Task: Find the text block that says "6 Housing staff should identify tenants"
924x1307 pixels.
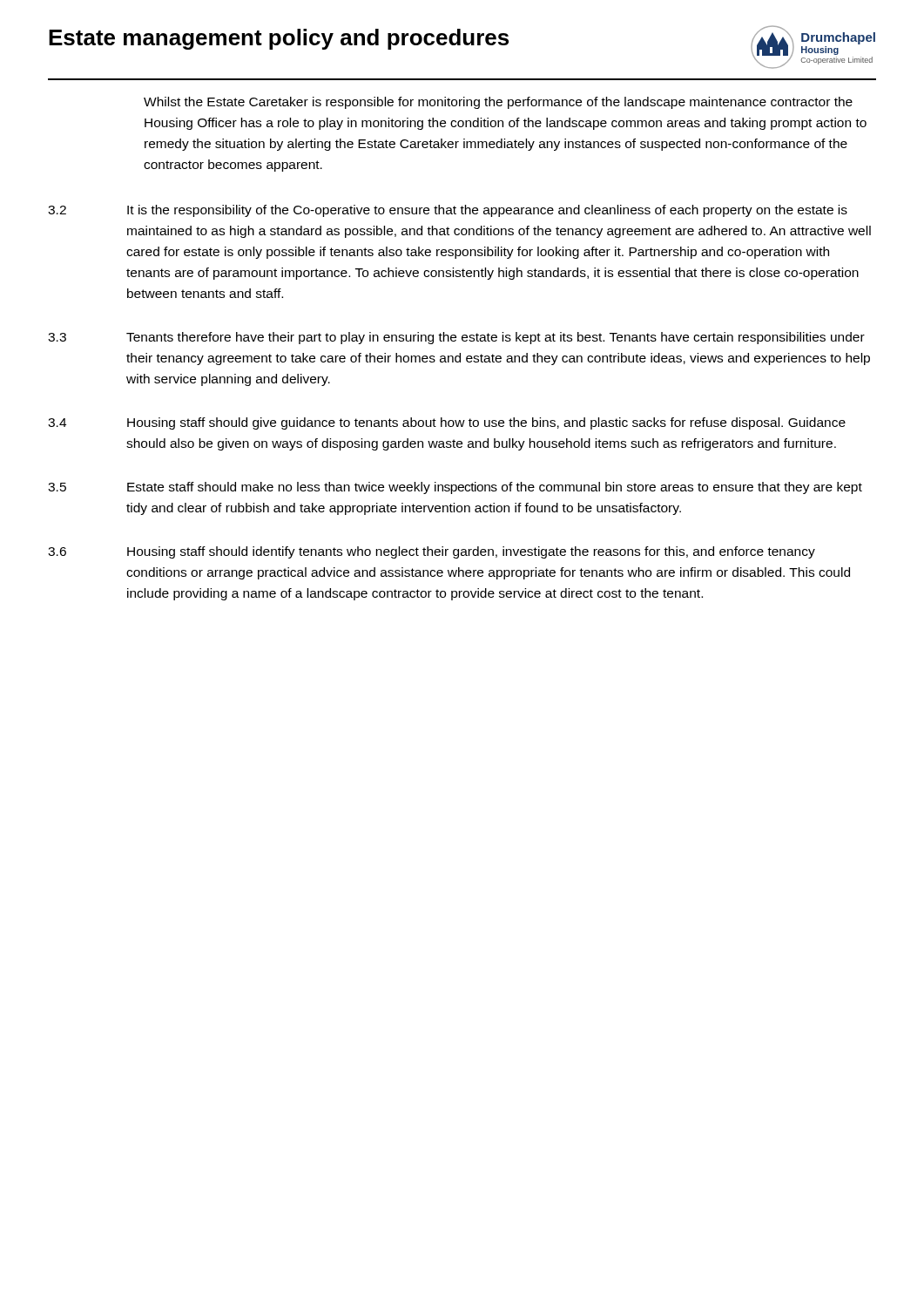Action: [x=462, y=573]
